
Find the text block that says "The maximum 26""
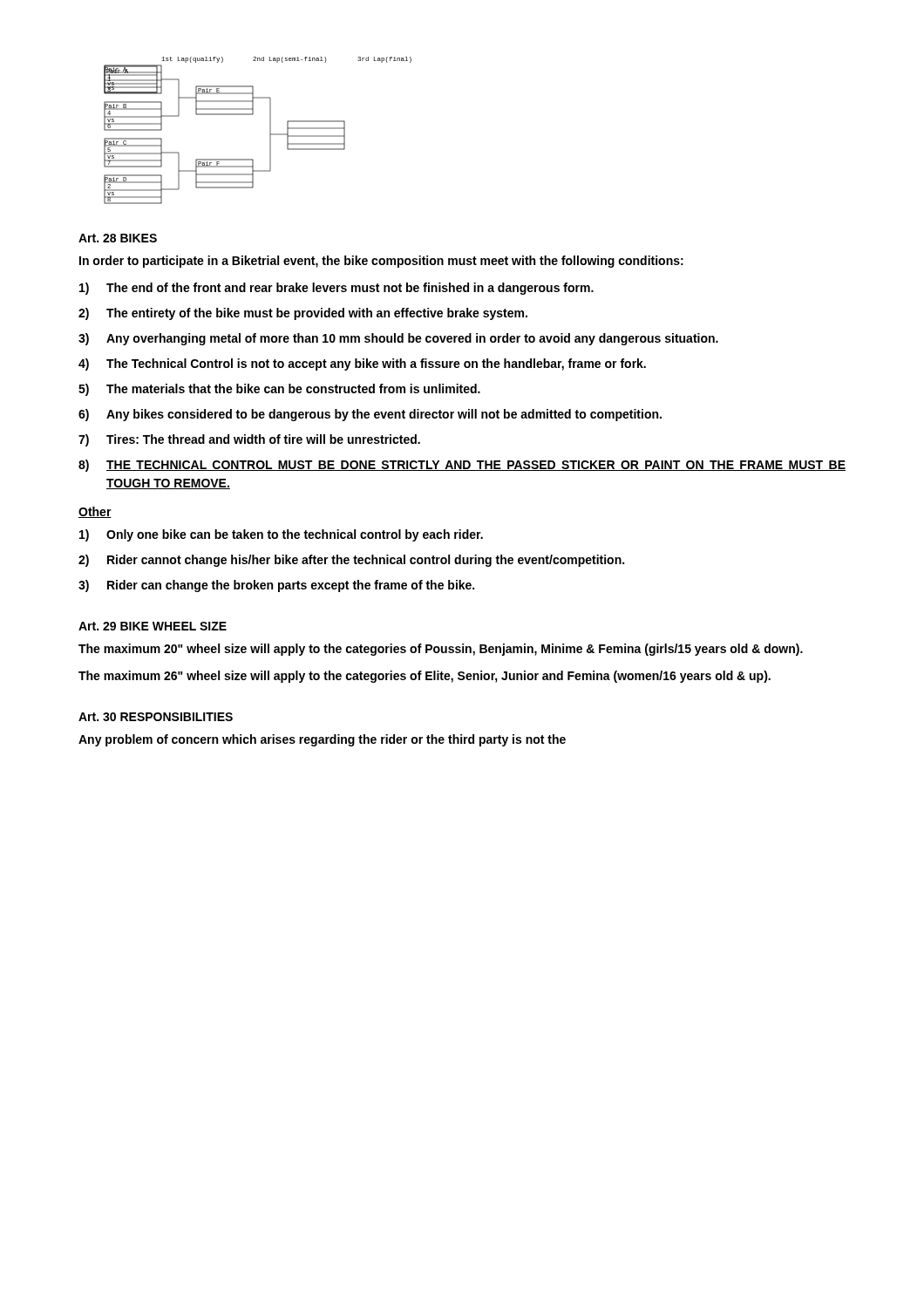pos(425,676)
